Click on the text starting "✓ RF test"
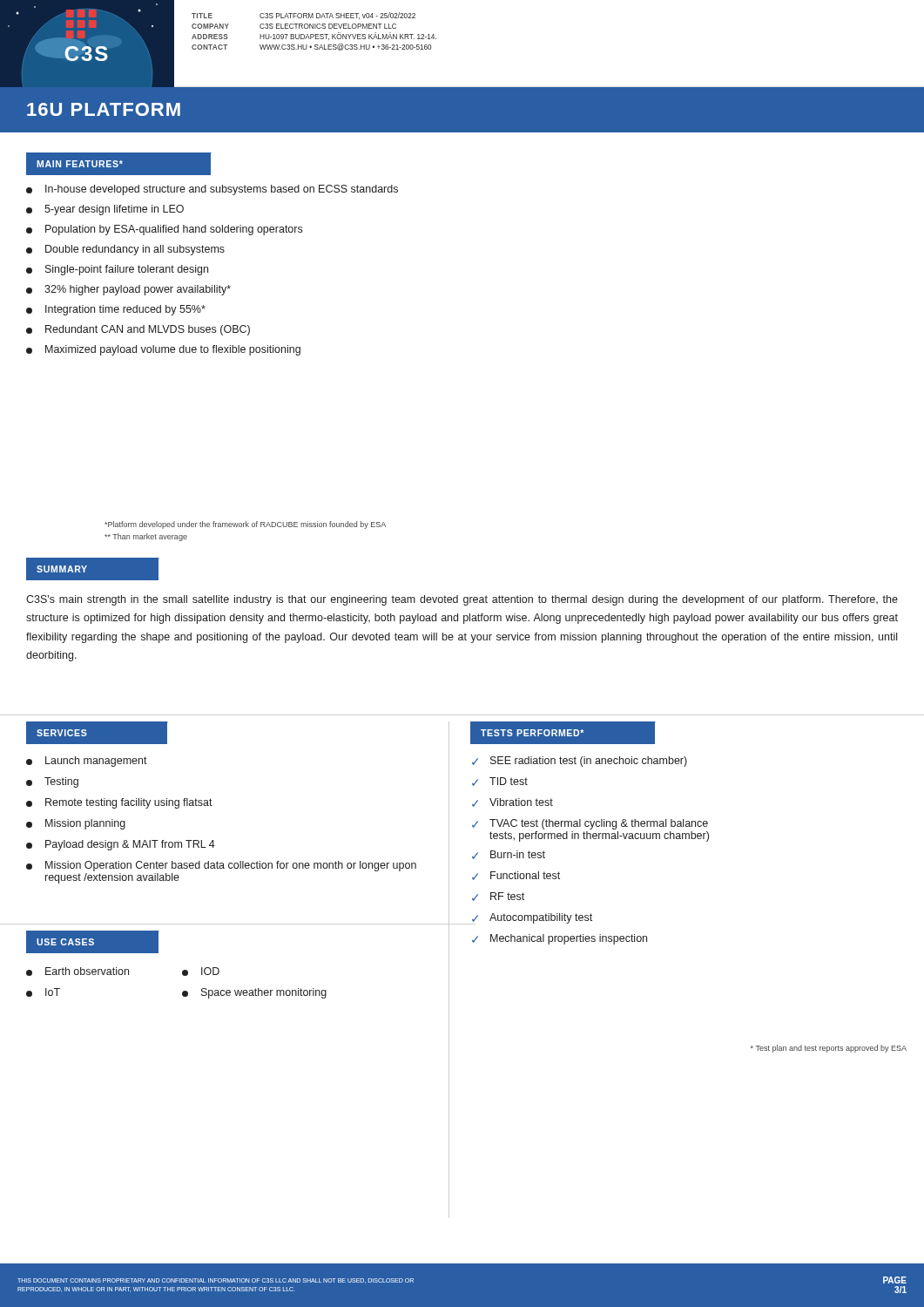The height and width of the screenshot is (1307, 924). (497, 897)
